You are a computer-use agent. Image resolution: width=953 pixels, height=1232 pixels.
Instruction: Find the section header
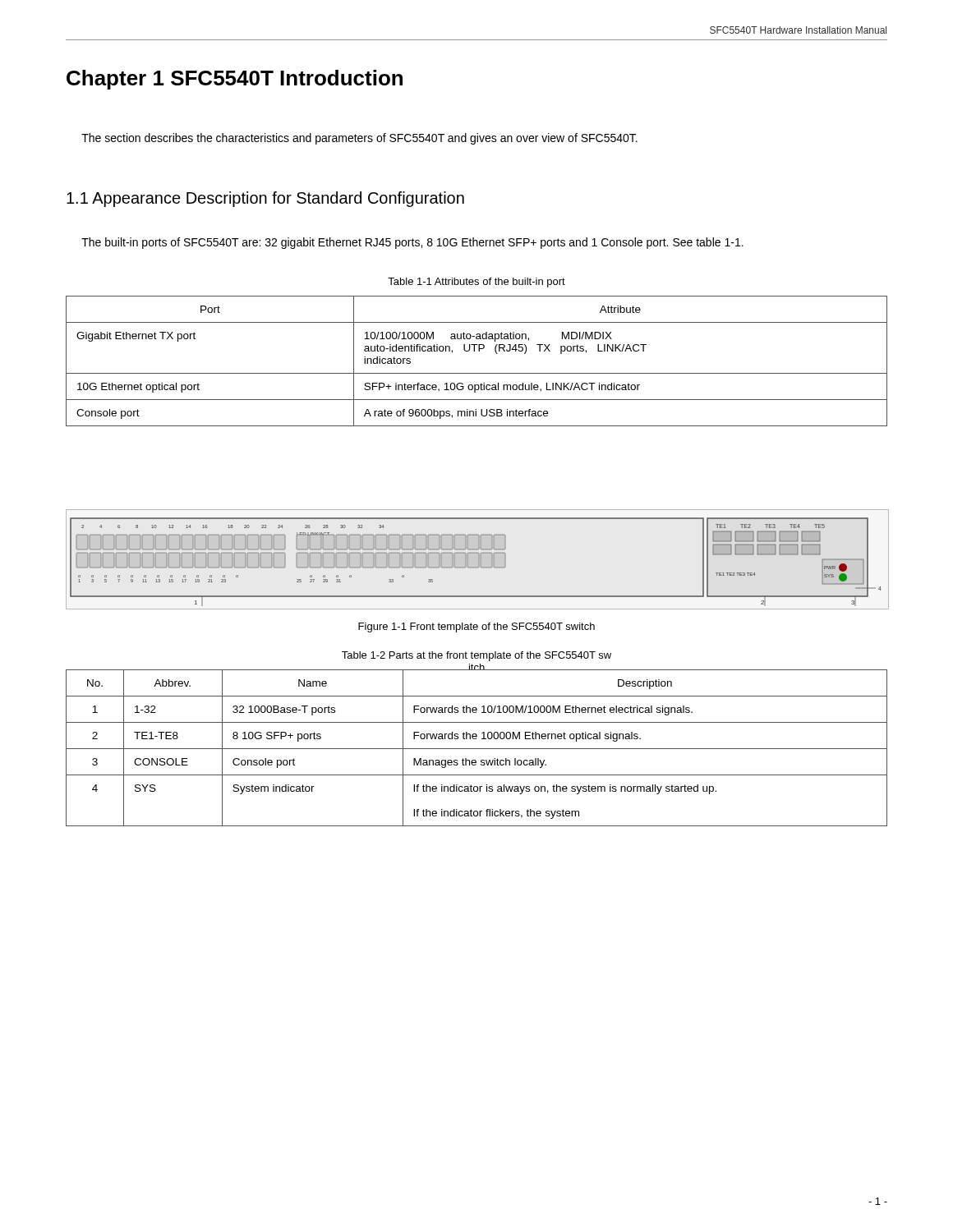click(265, 198)
